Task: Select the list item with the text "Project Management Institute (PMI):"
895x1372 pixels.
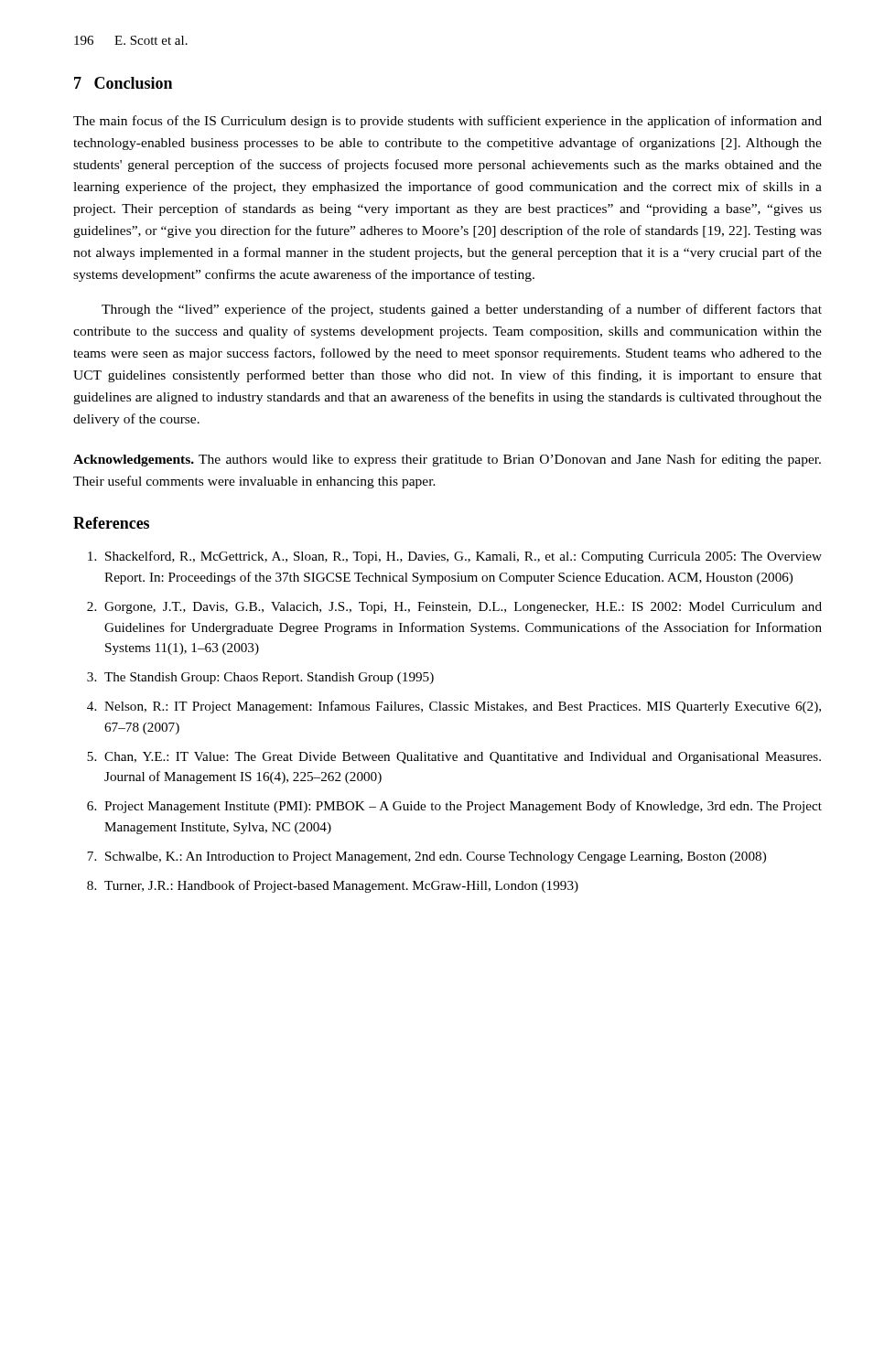Action: point(463,816)
